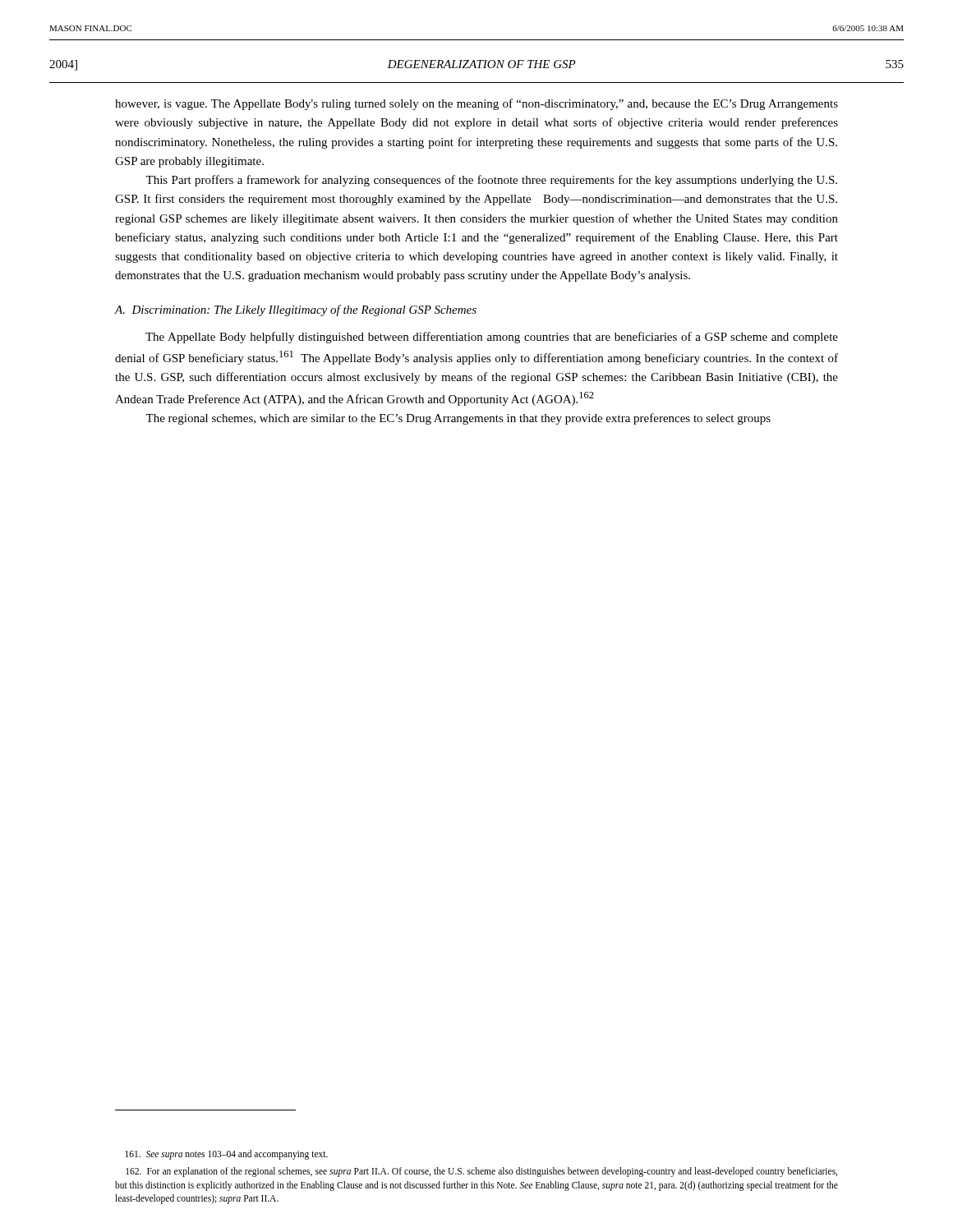This screenshot has width=953, height=1232.
Task: Click on the text block that says "however, is vague. The Appellate Body's ruling turned"
Action: click(x=476, y=133)
